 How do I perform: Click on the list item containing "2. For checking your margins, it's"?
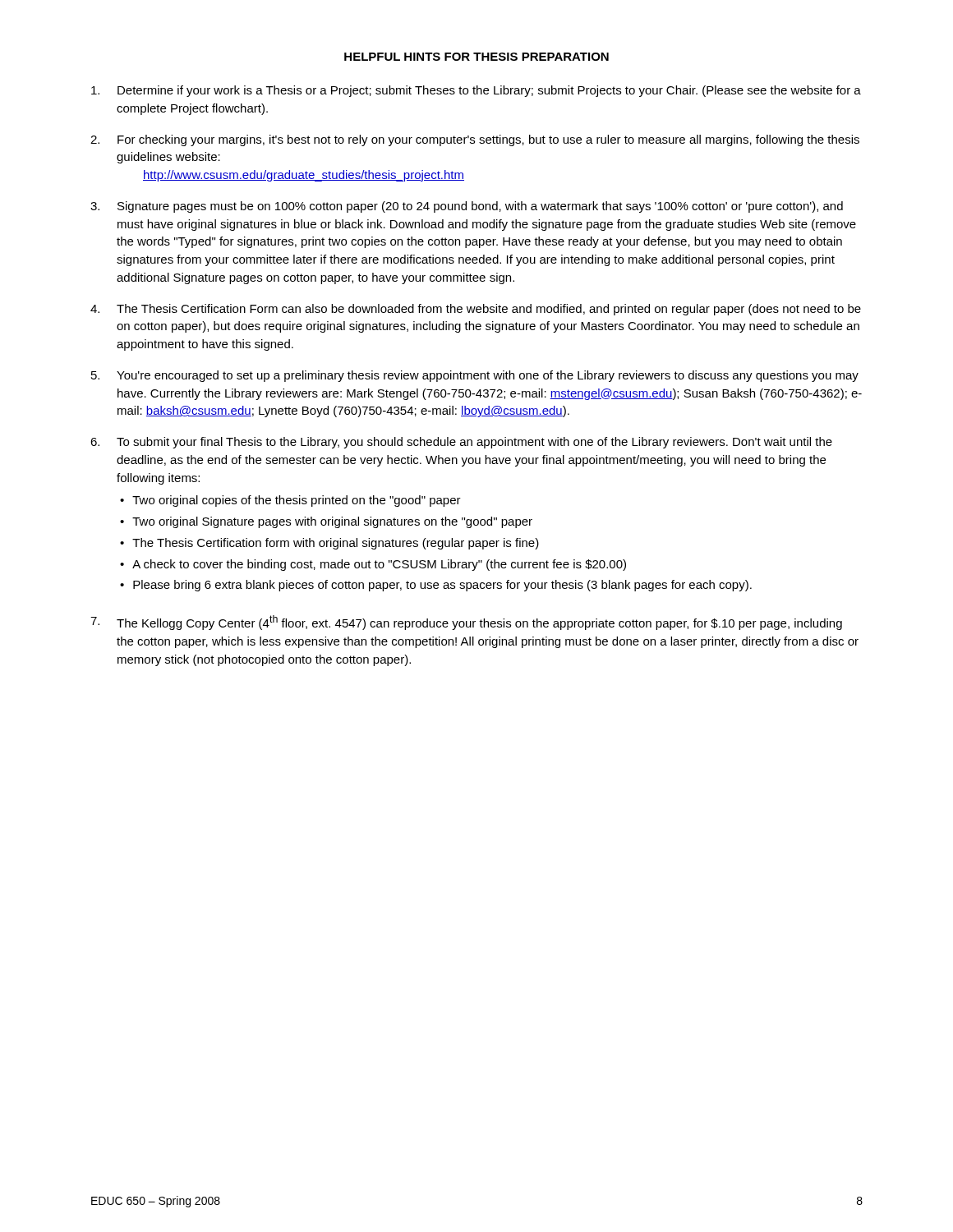tap(475, 140)
